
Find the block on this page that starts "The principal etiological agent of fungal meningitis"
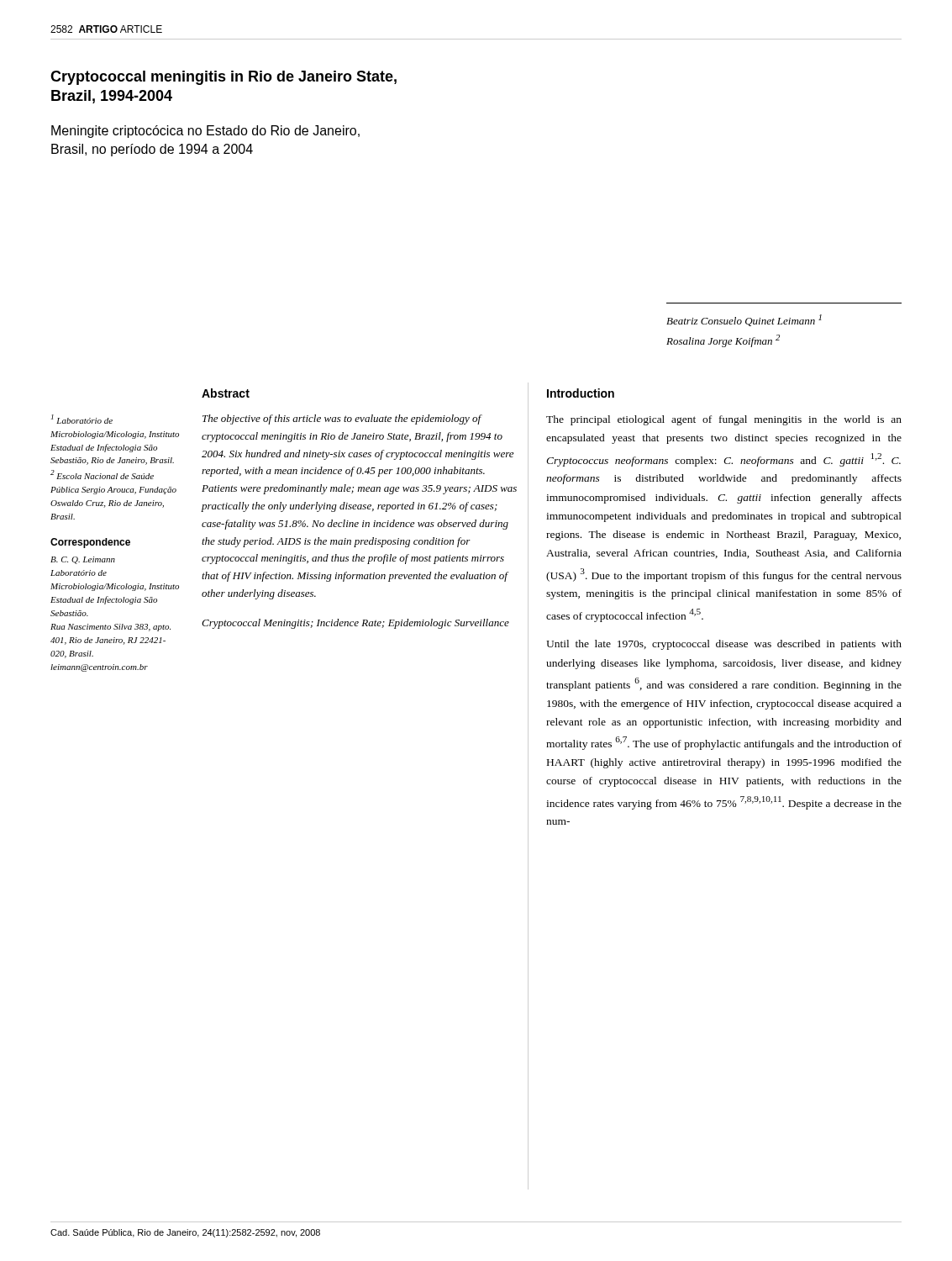click(x=724, y=517)
